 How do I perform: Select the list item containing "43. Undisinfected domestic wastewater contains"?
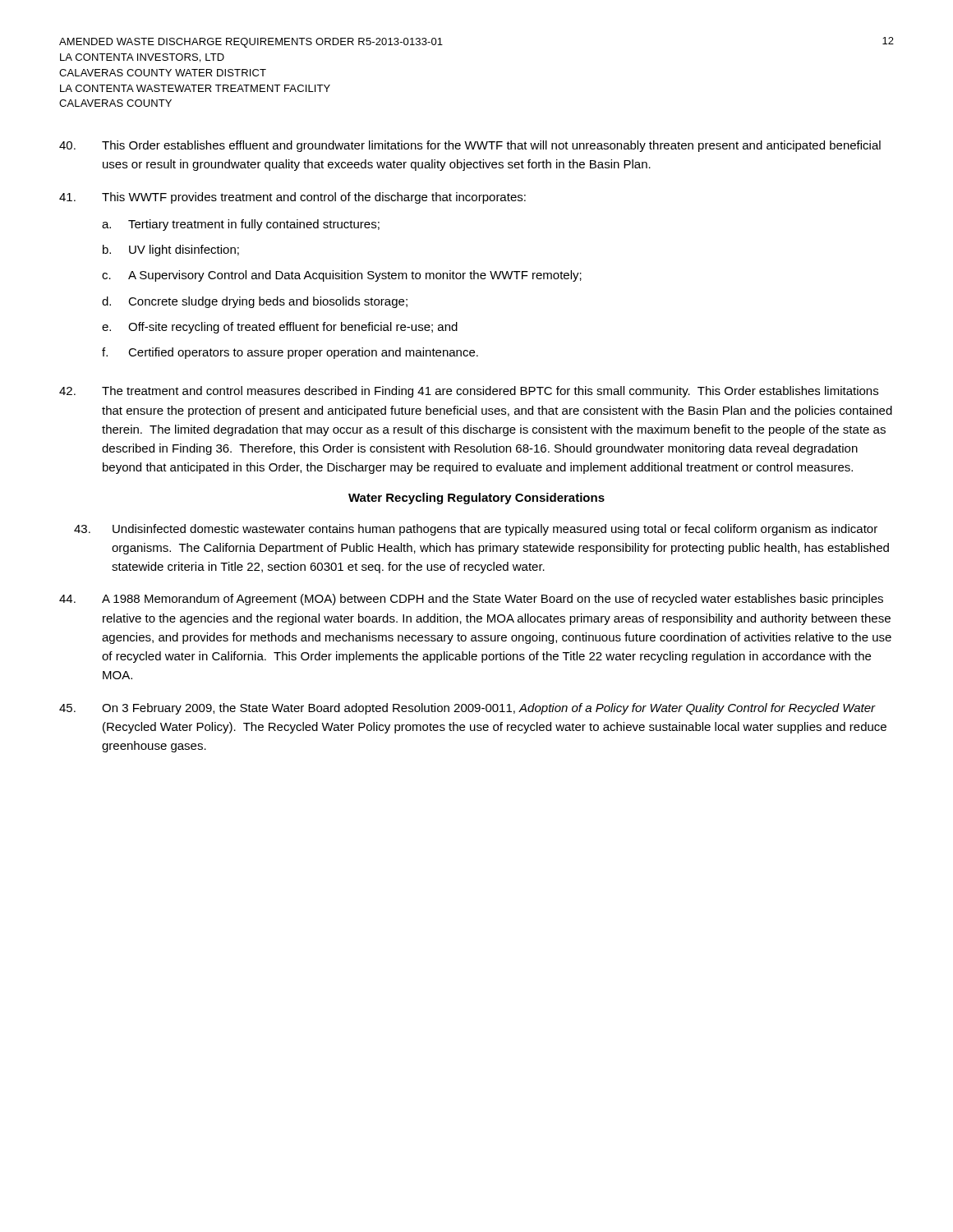click(x=484, y=547)
